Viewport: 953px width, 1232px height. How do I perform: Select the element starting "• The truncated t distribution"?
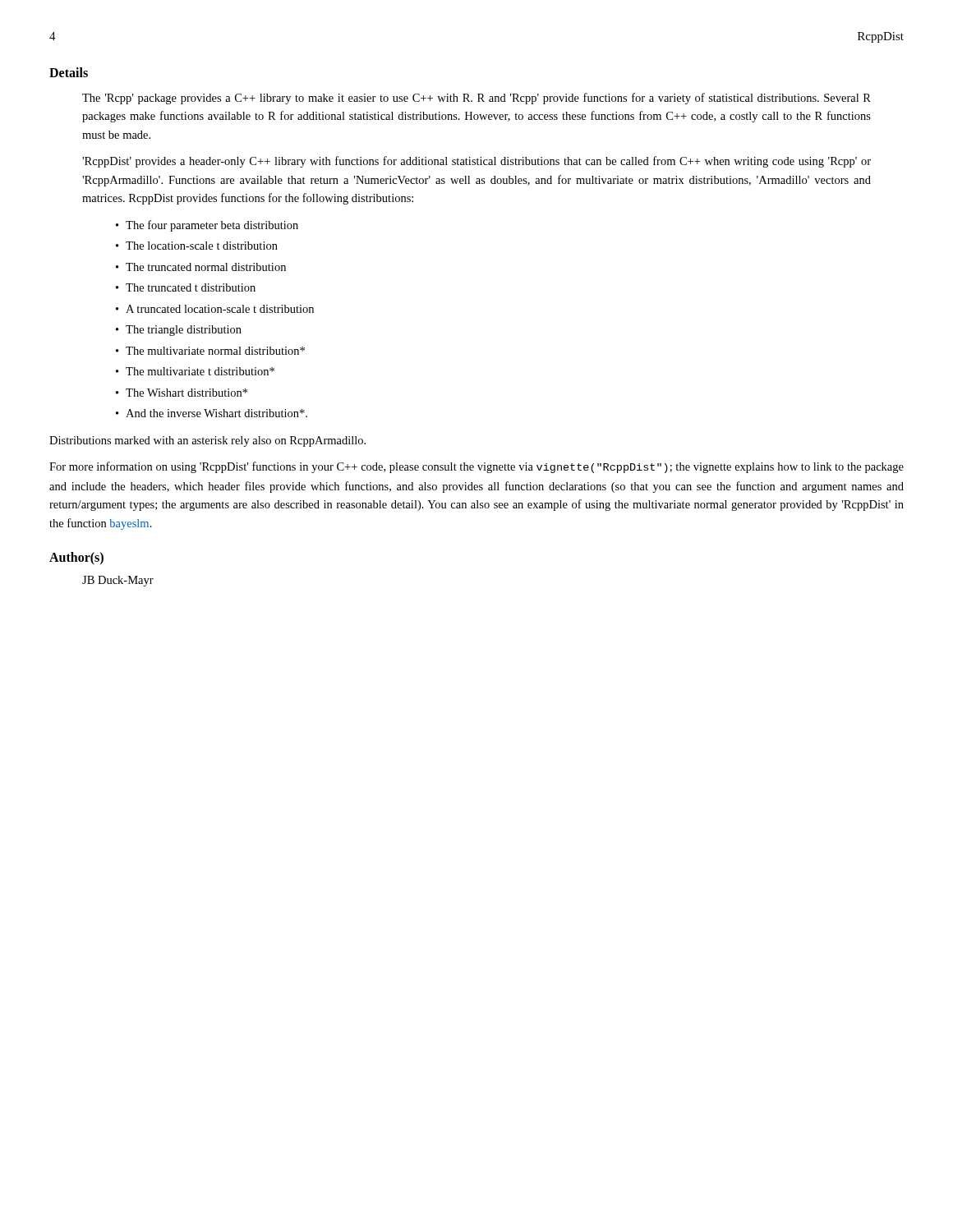pos(185,288)
